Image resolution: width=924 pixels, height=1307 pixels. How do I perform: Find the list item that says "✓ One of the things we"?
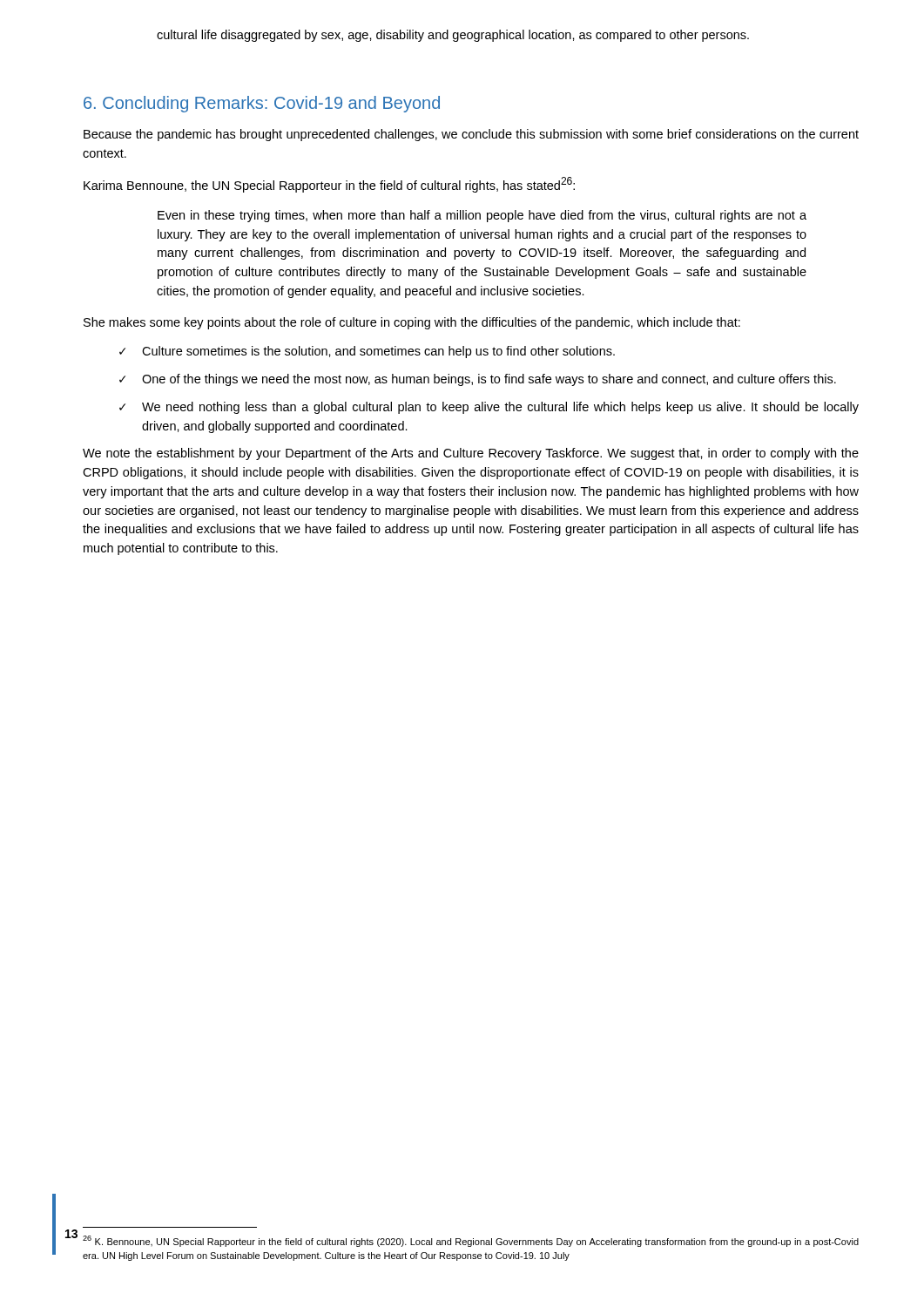[488, 380]
